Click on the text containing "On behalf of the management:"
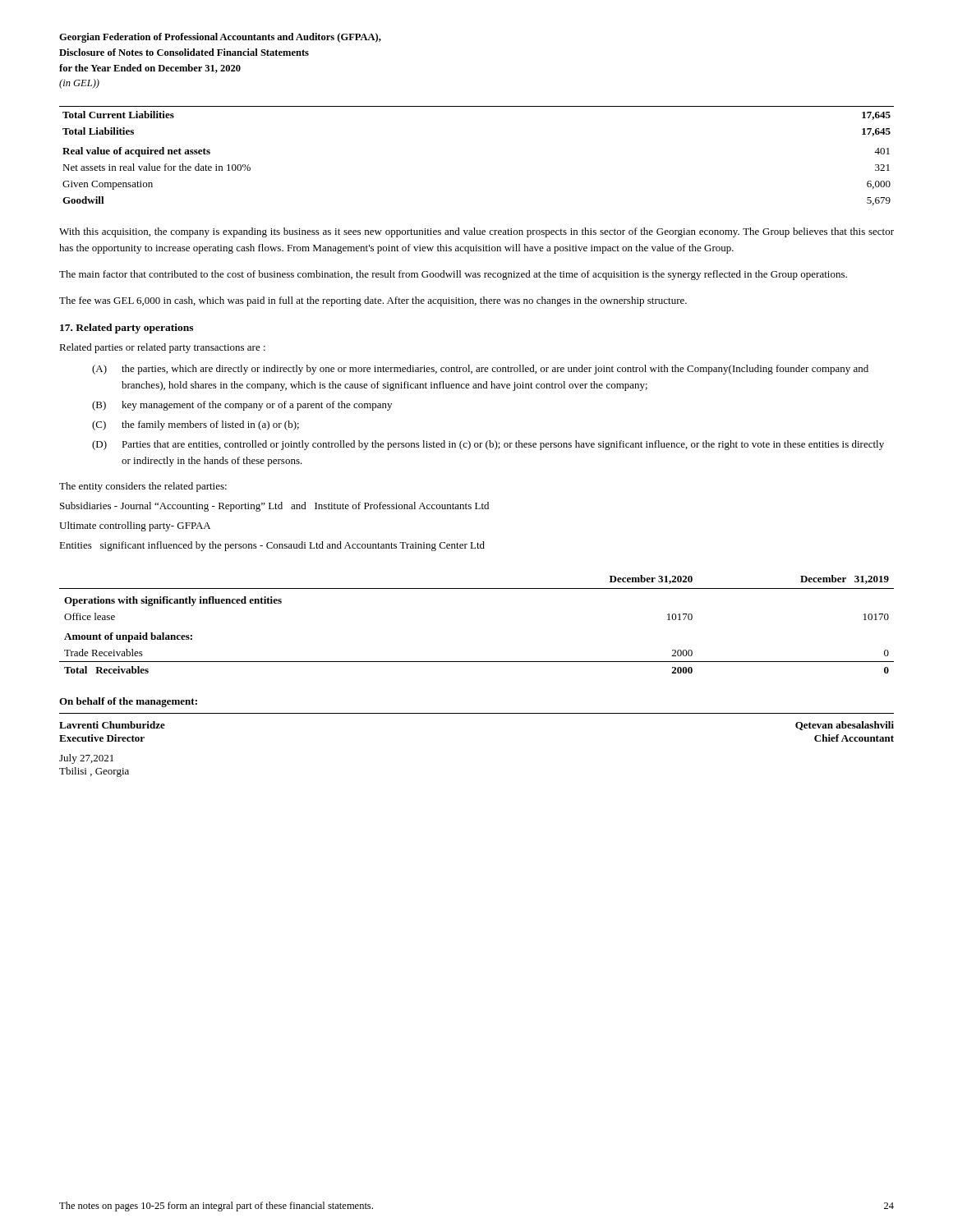953x1232 pixels. coord(129,701)
